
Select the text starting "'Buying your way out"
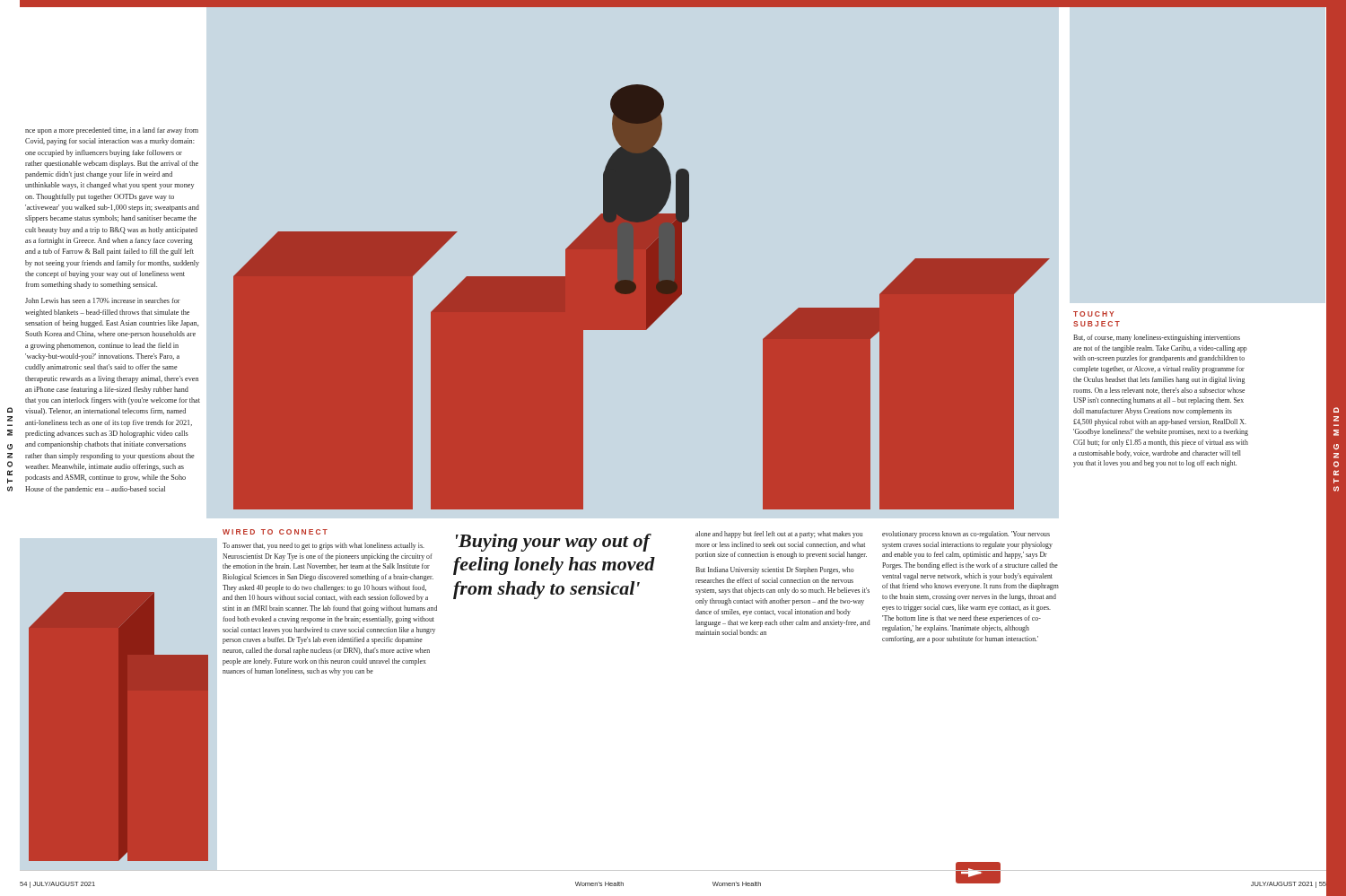click(568, 565)
